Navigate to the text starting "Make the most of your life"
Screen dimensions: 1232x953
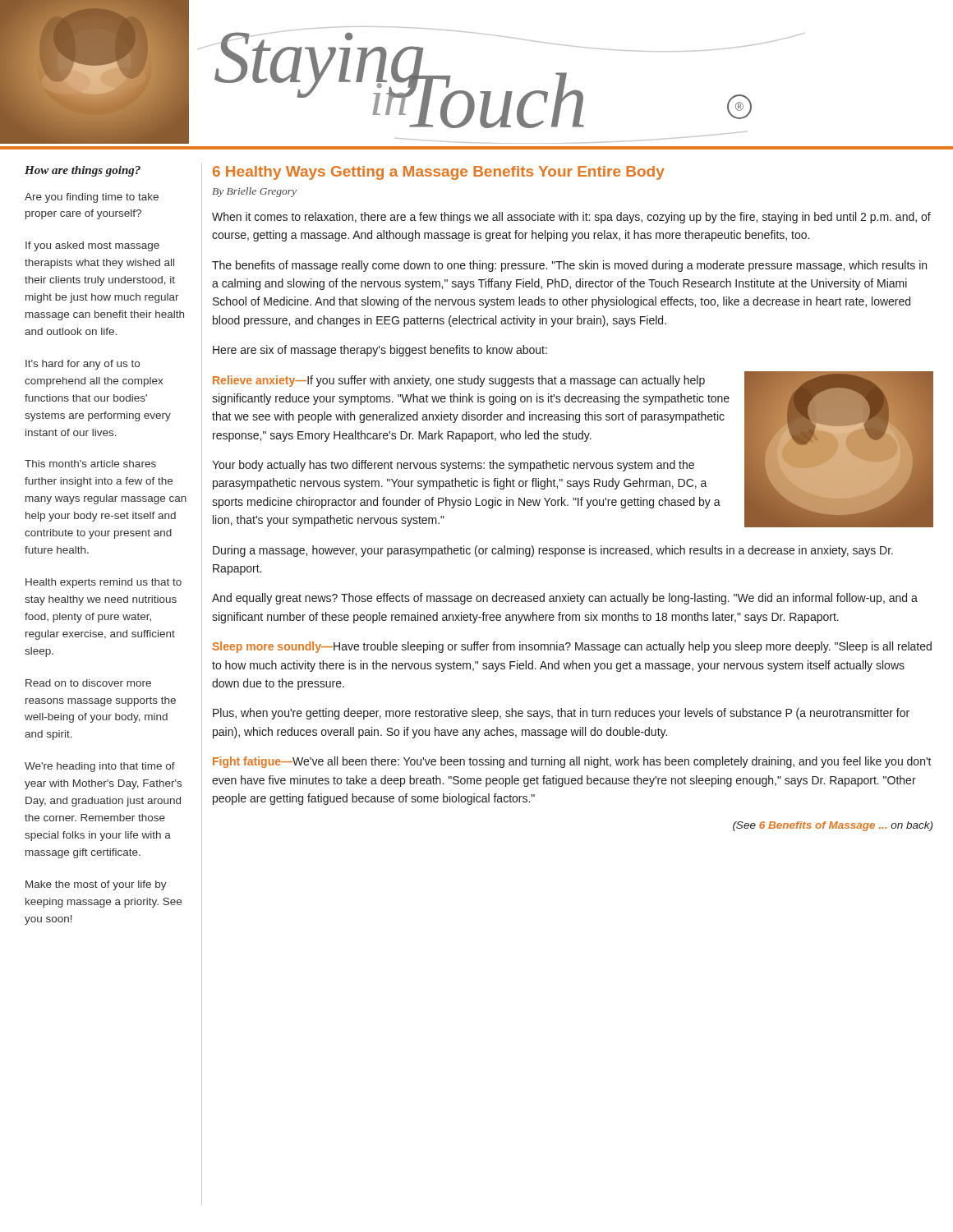[107, 902]
